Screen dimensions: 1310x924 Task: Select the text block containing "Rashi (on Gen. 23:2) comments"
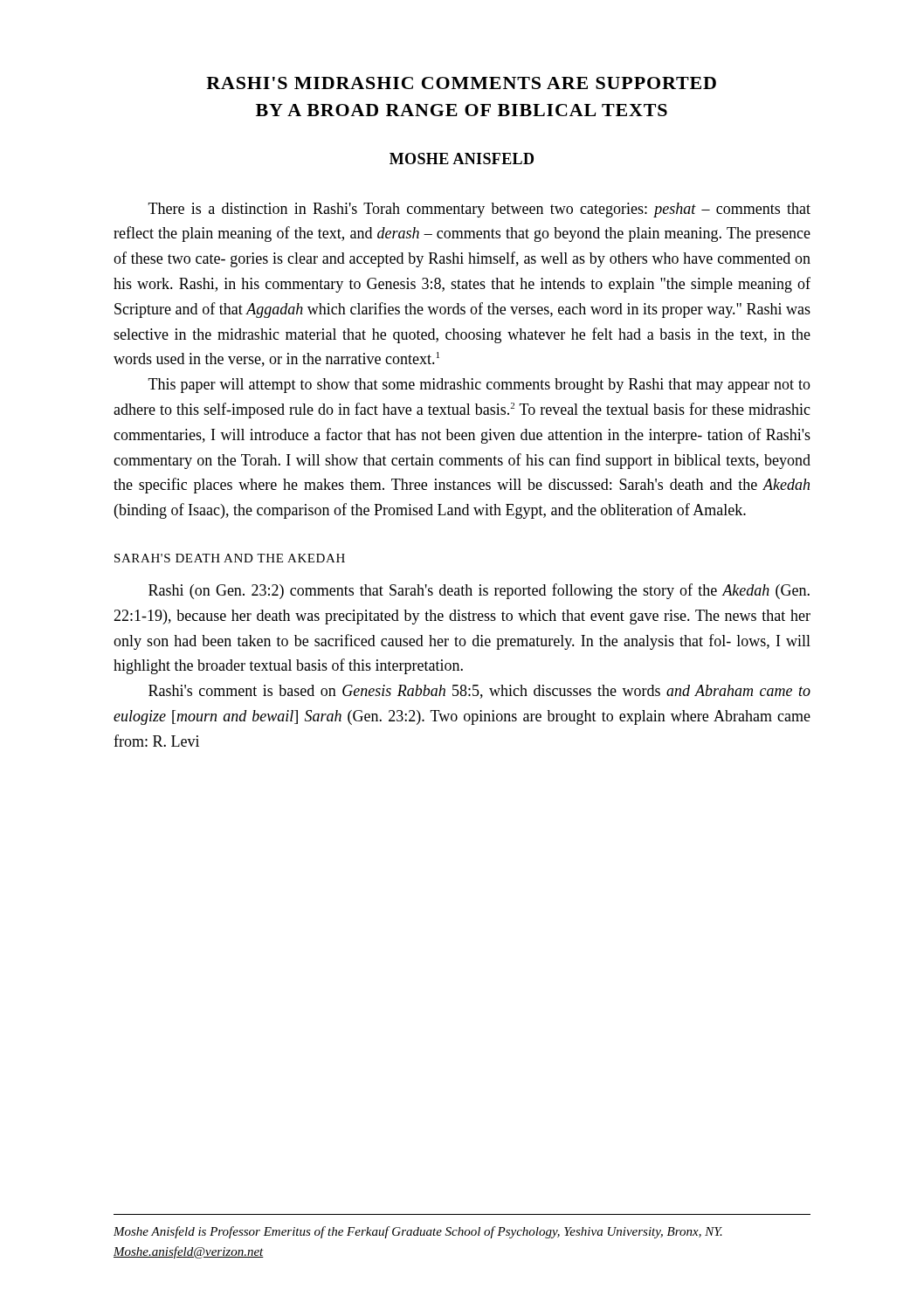pyautogui.click(x=462, y=628)
